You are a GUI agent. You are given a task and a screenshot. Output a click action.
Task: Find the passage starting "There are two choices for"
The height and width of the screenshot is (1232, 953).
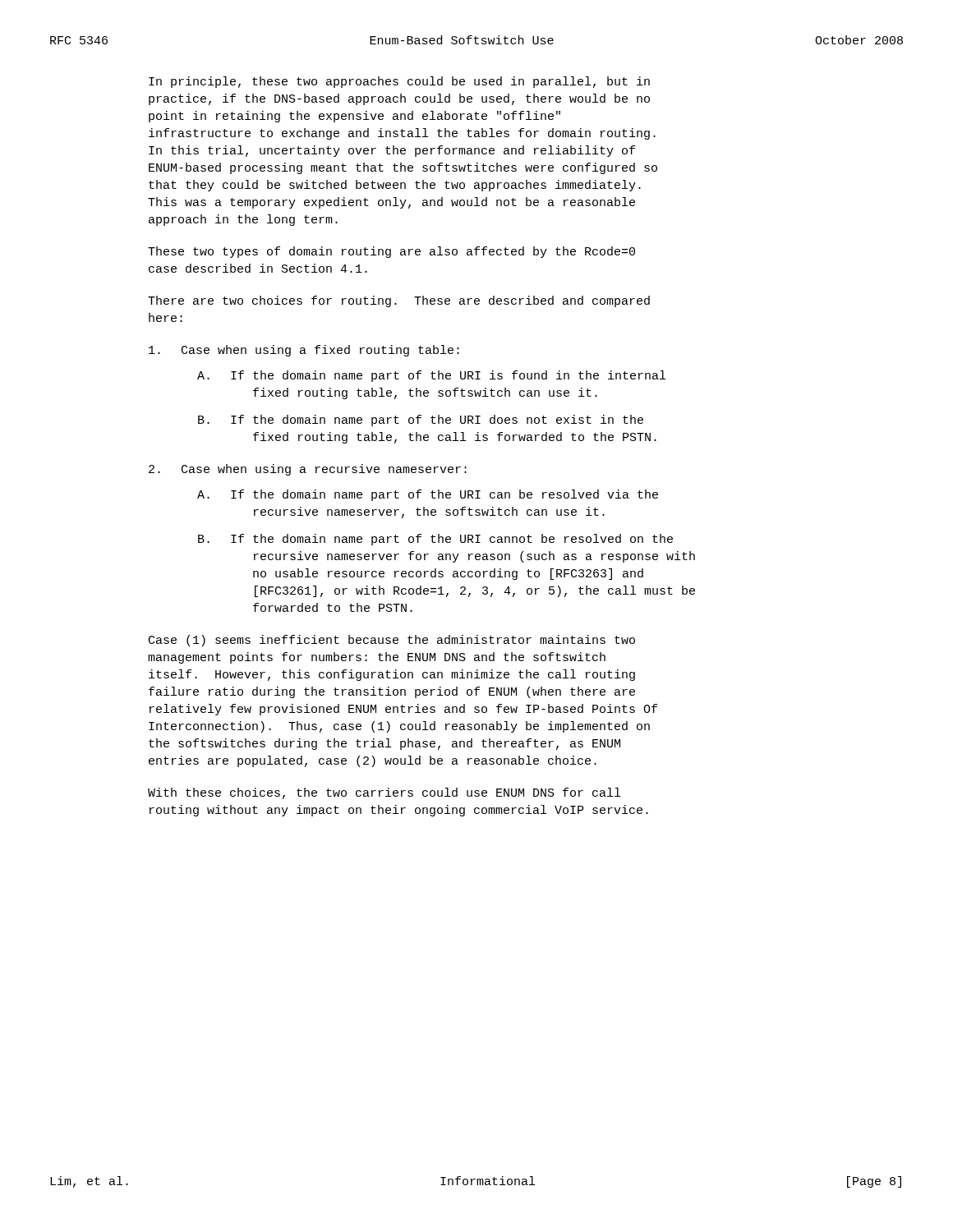point(399,310)
